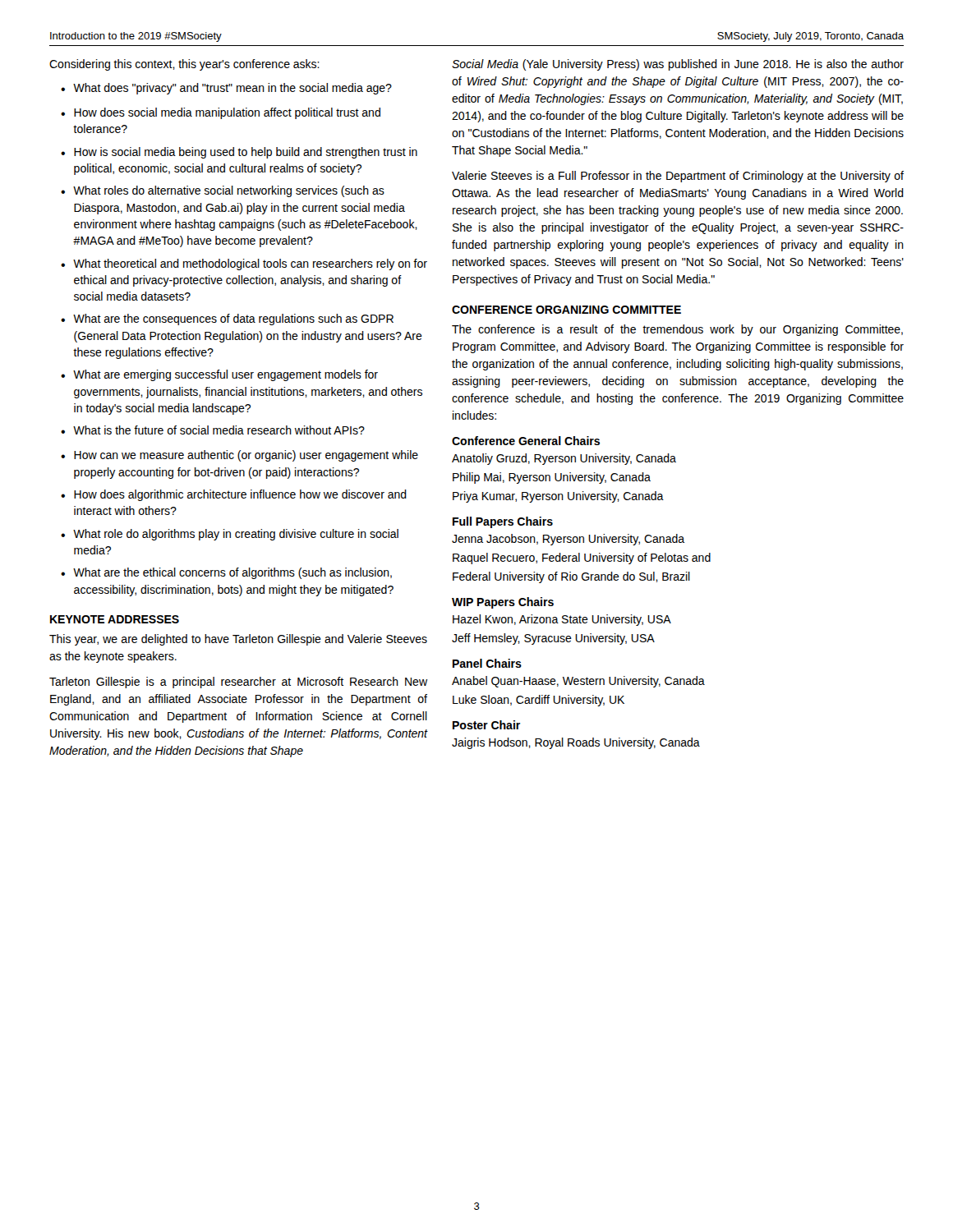Click on the list item with the text "How does algorithmic architecture"
Image resolution: width=953 pixels, height=1232 pixels.
click(240, 503)
